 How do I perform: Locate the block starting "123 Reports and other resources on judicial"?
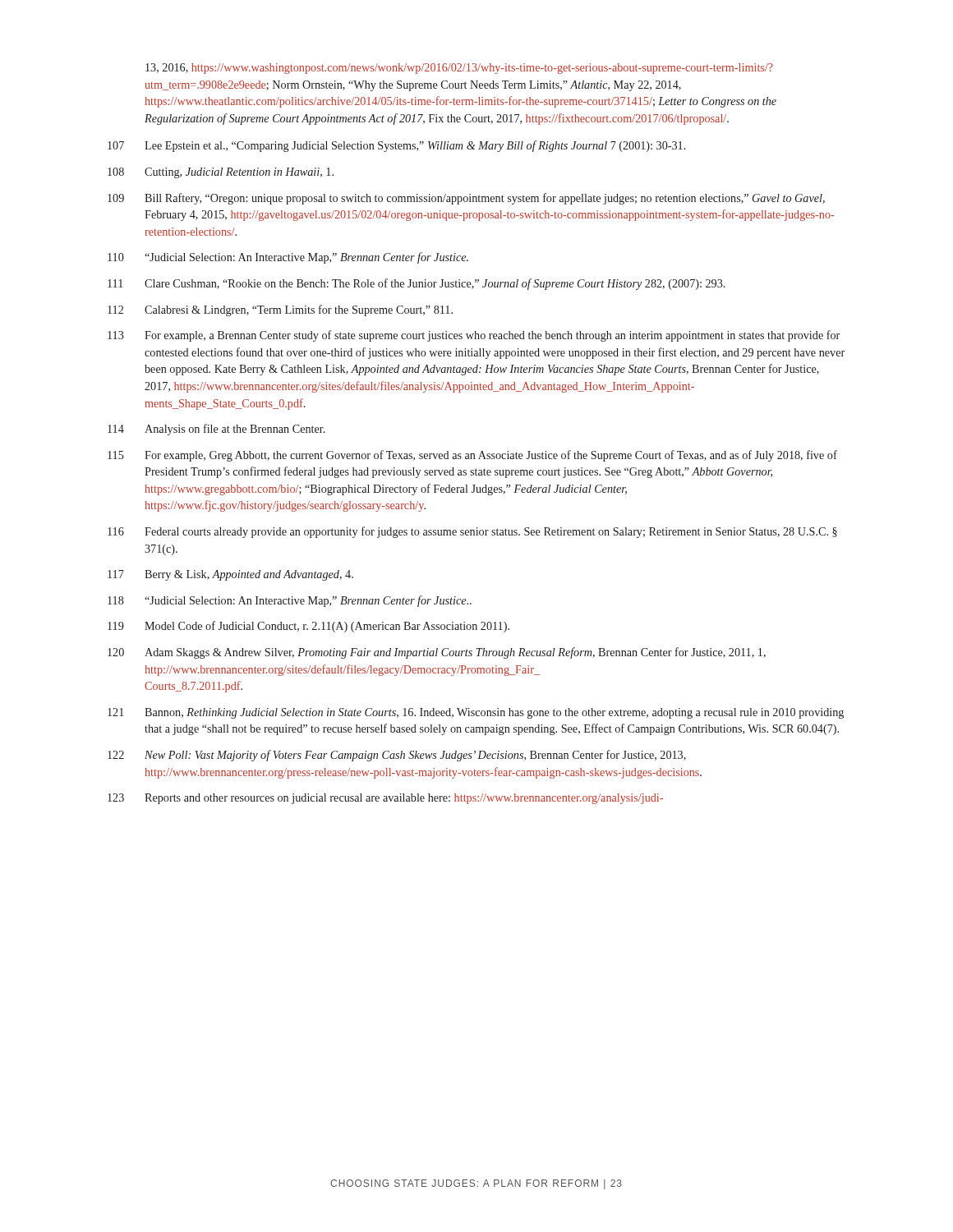pyautogui.click(x=476, y=798)
